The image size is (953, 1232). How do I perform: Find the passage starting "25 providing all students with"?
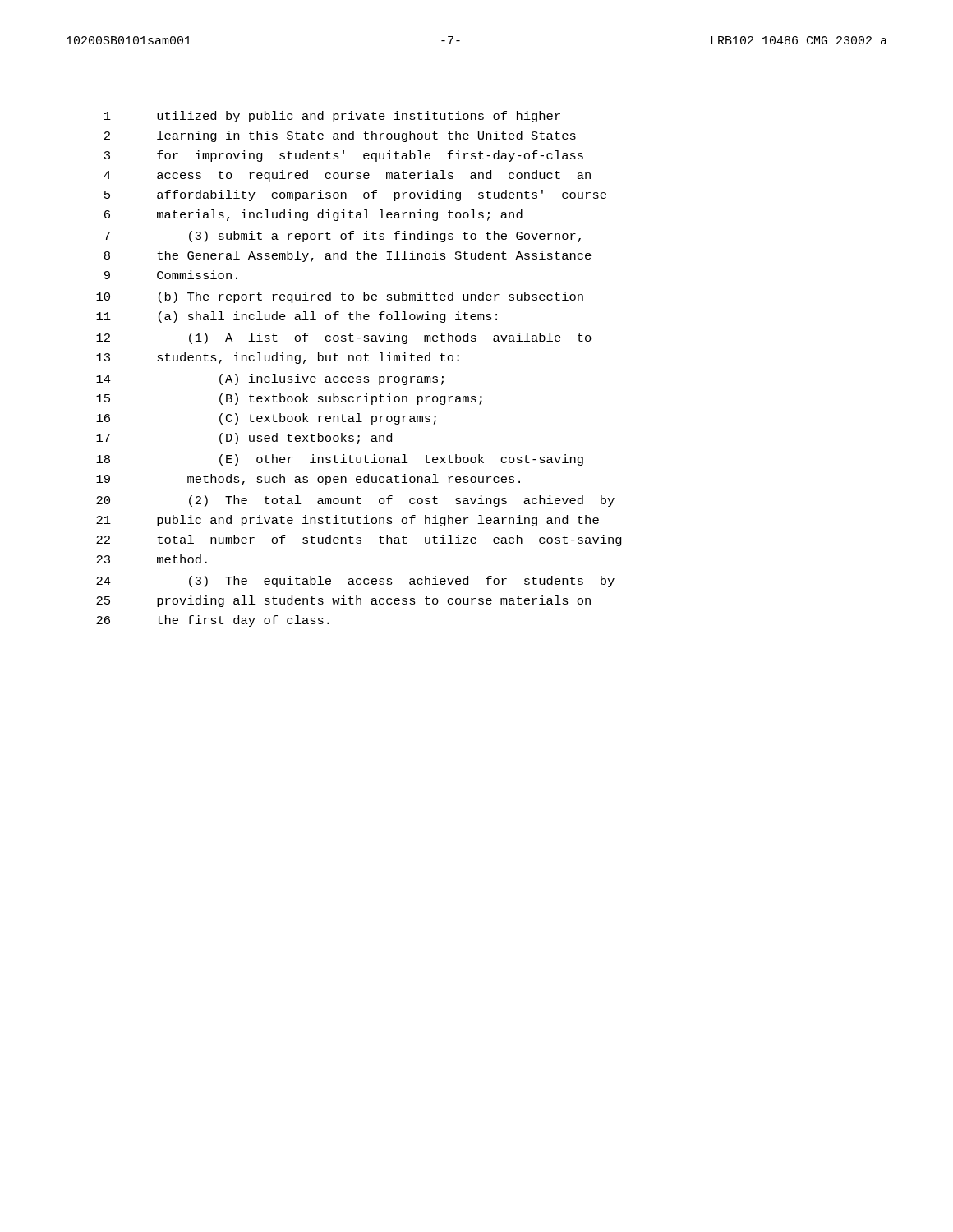point(476,602)
